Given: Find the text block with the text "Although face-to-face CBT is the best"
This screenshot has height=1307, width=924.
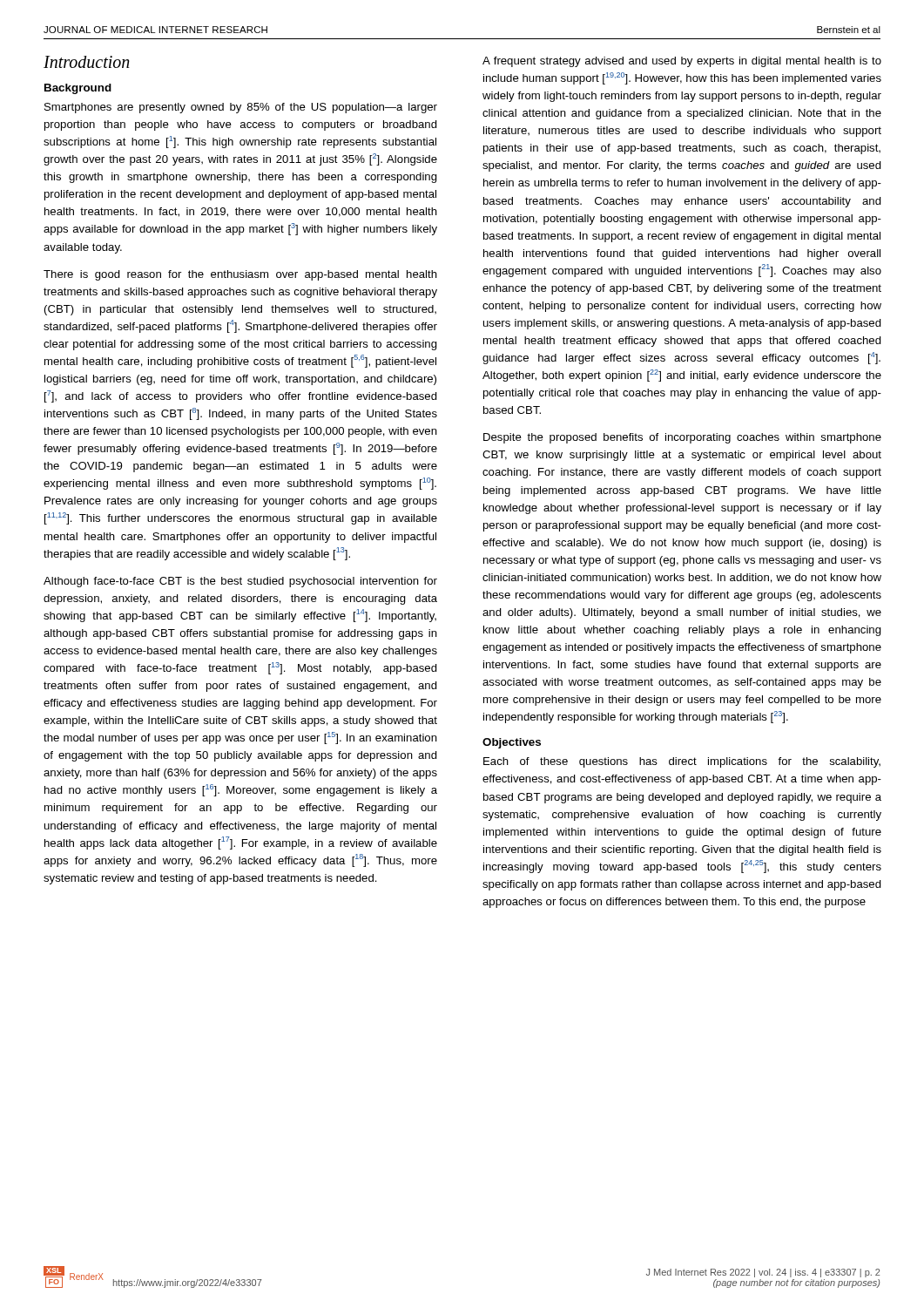Looking at the screenshot, I should [240, 729].
